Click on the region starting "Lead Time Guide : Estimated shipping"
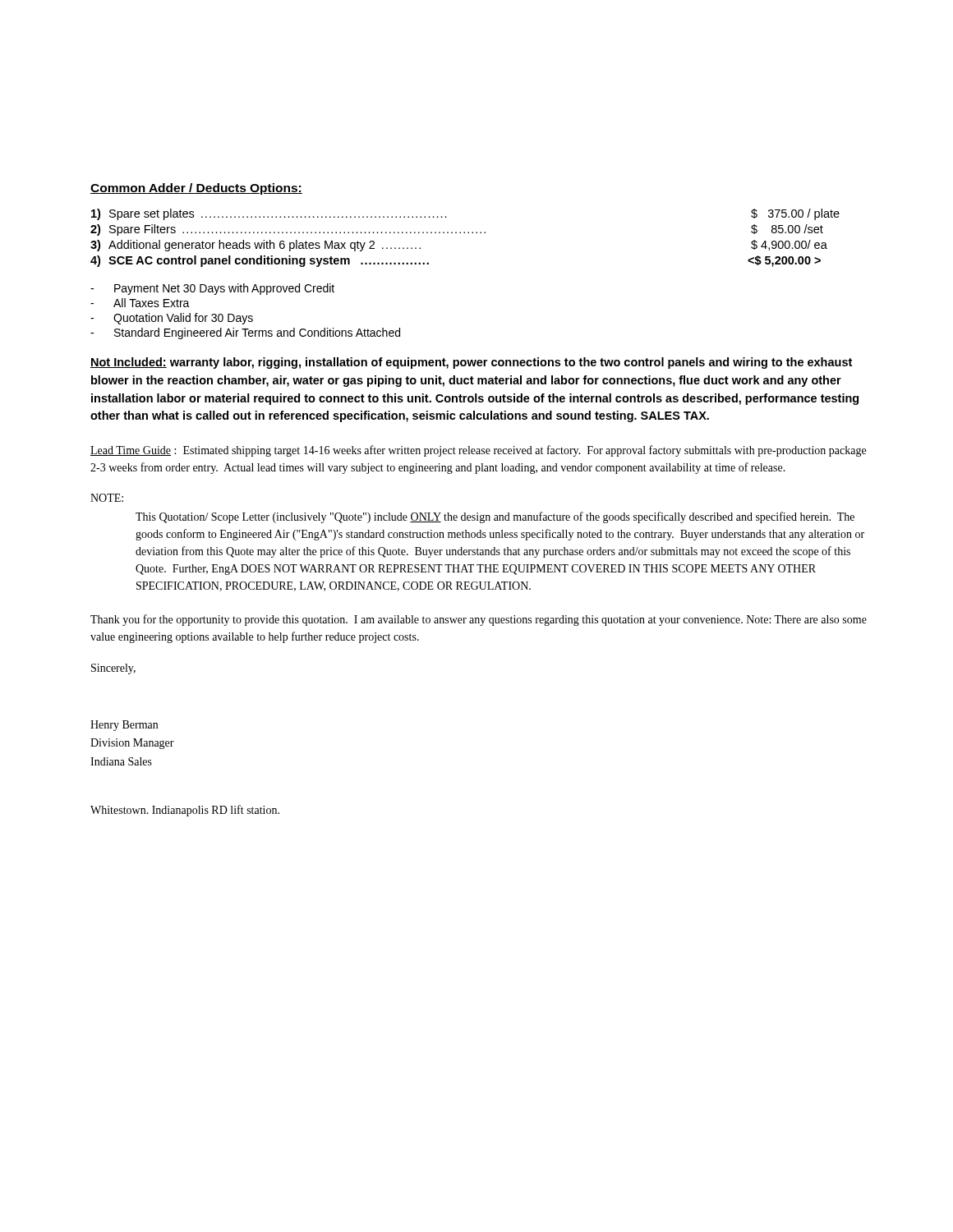The width and height of the screenshot is (953, 1232). click(x=478, y=459)
